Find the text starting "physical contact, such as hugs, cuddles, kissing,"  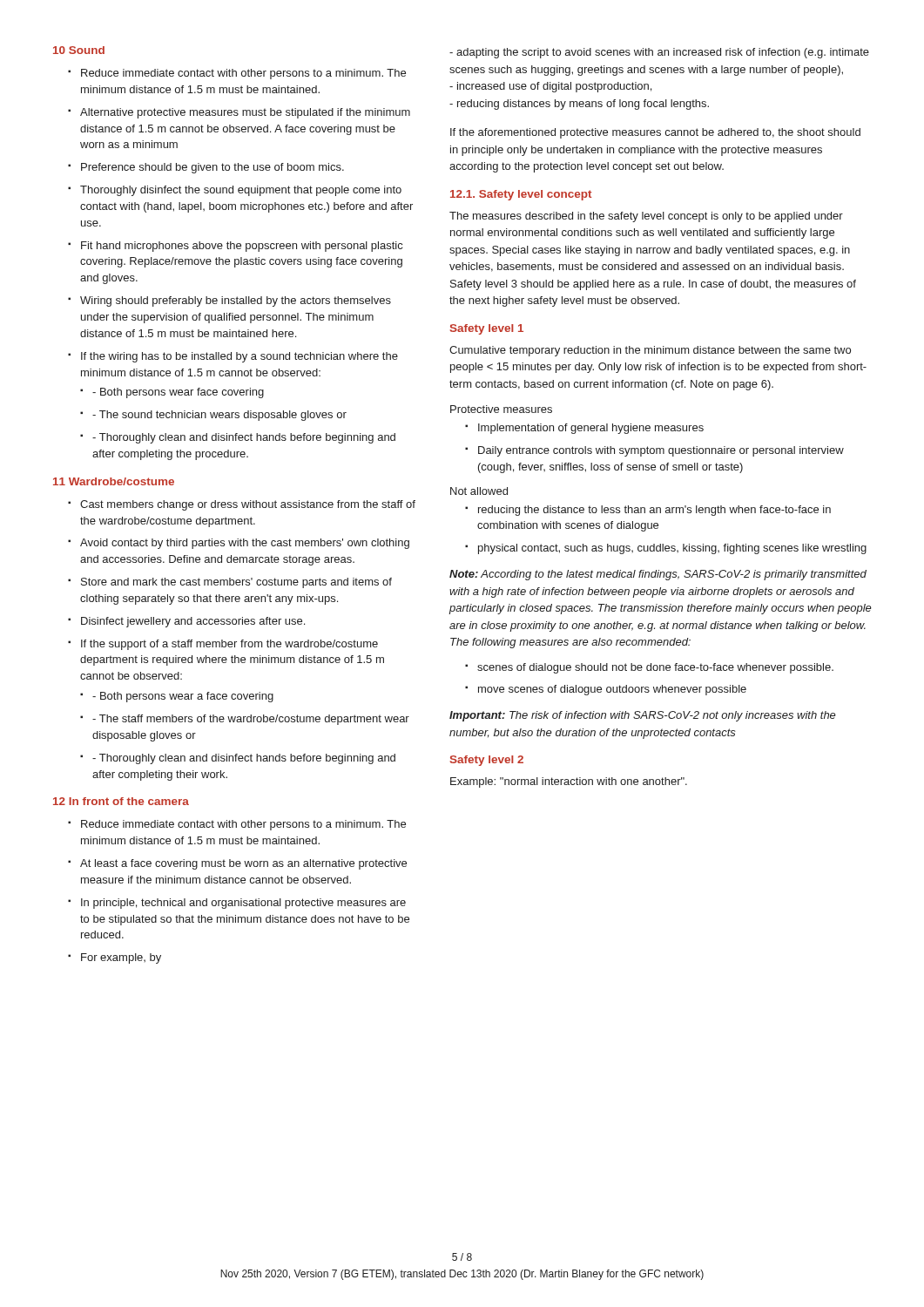coord(672,548)
